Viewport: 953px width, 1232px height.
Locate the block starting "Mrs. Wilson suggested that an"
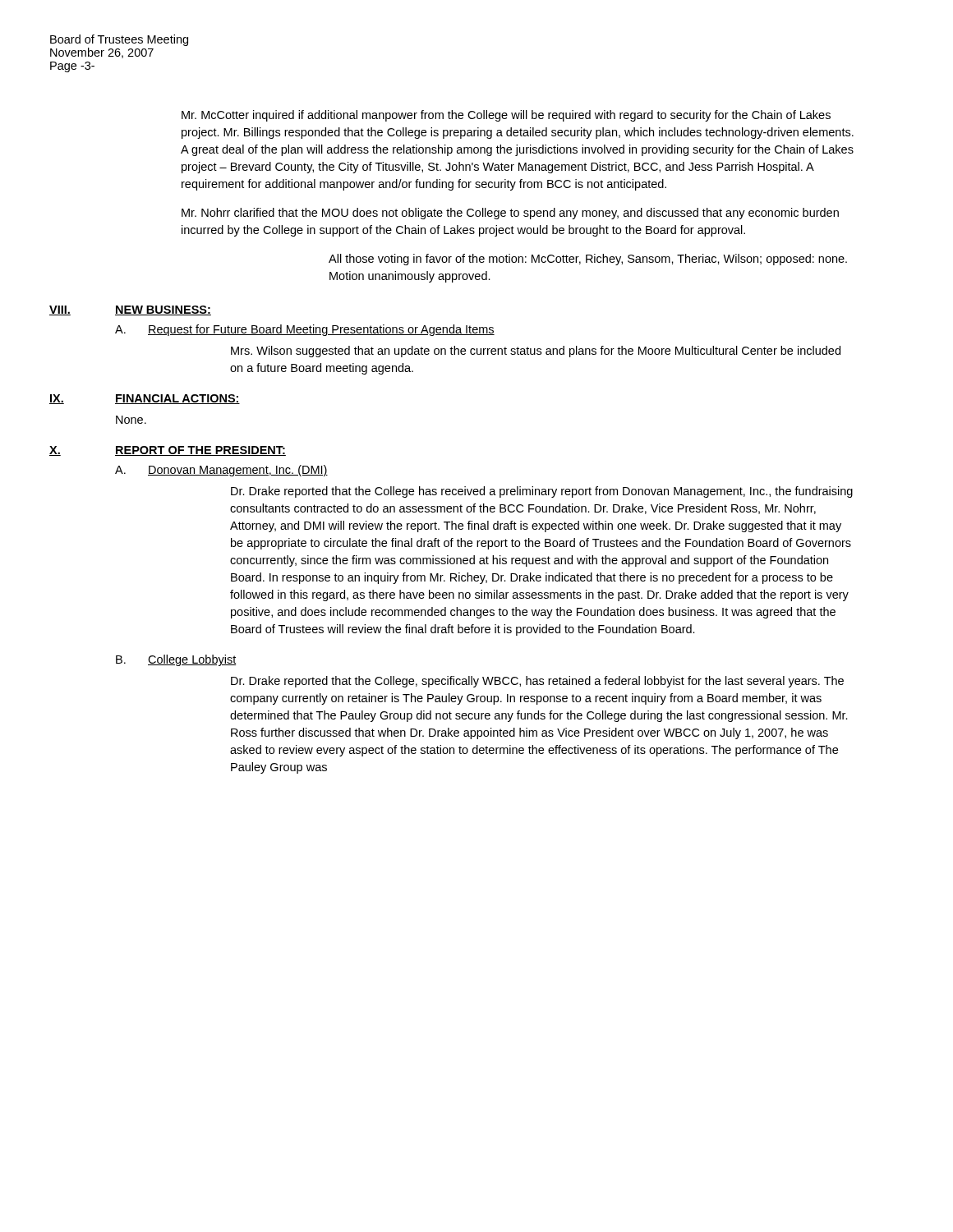tap(542, 360)
